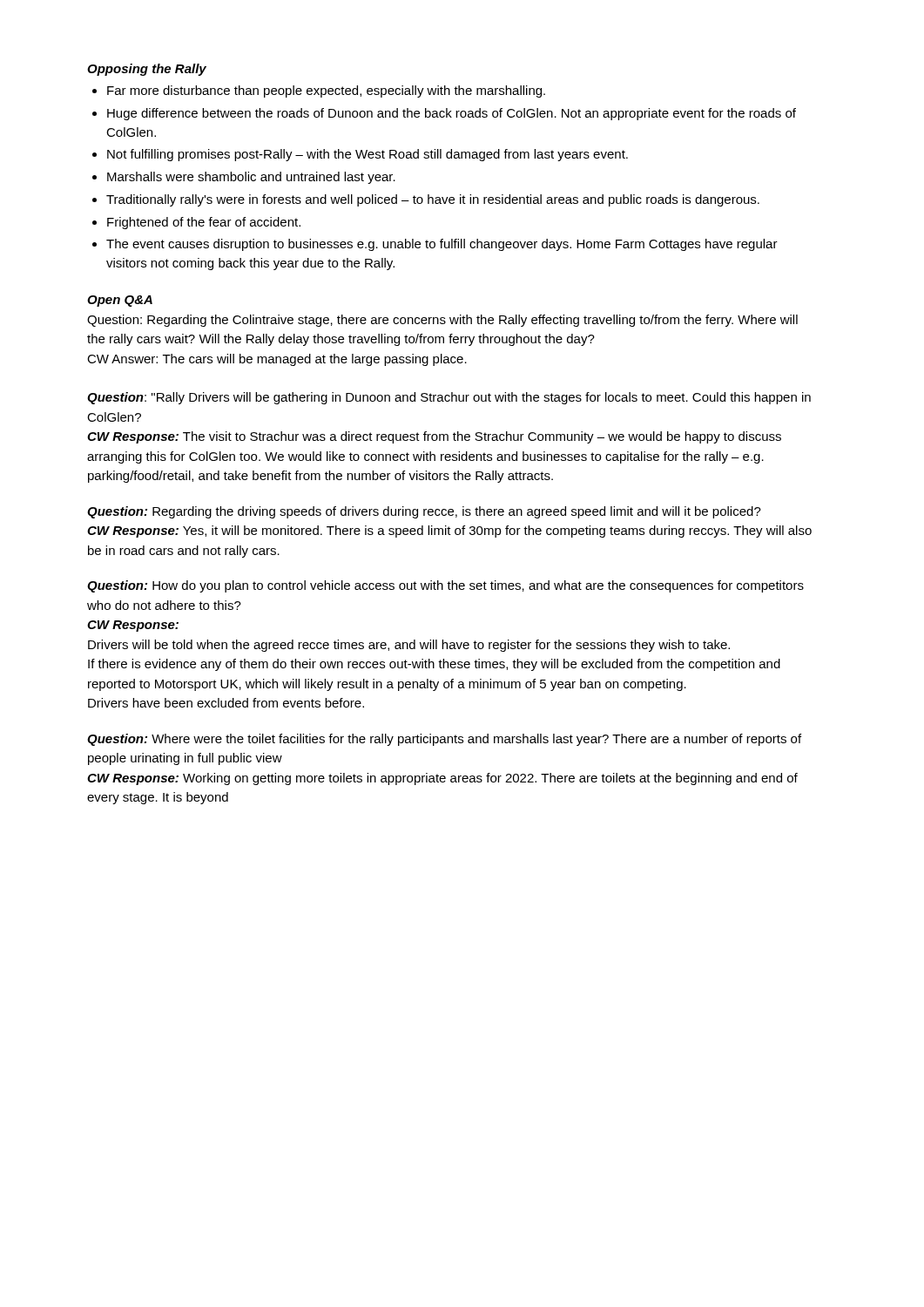Select the list item containing "The event causes disruption to businesses e.g."
This screenshot has width=924, height=1307.
pos(453,254)
